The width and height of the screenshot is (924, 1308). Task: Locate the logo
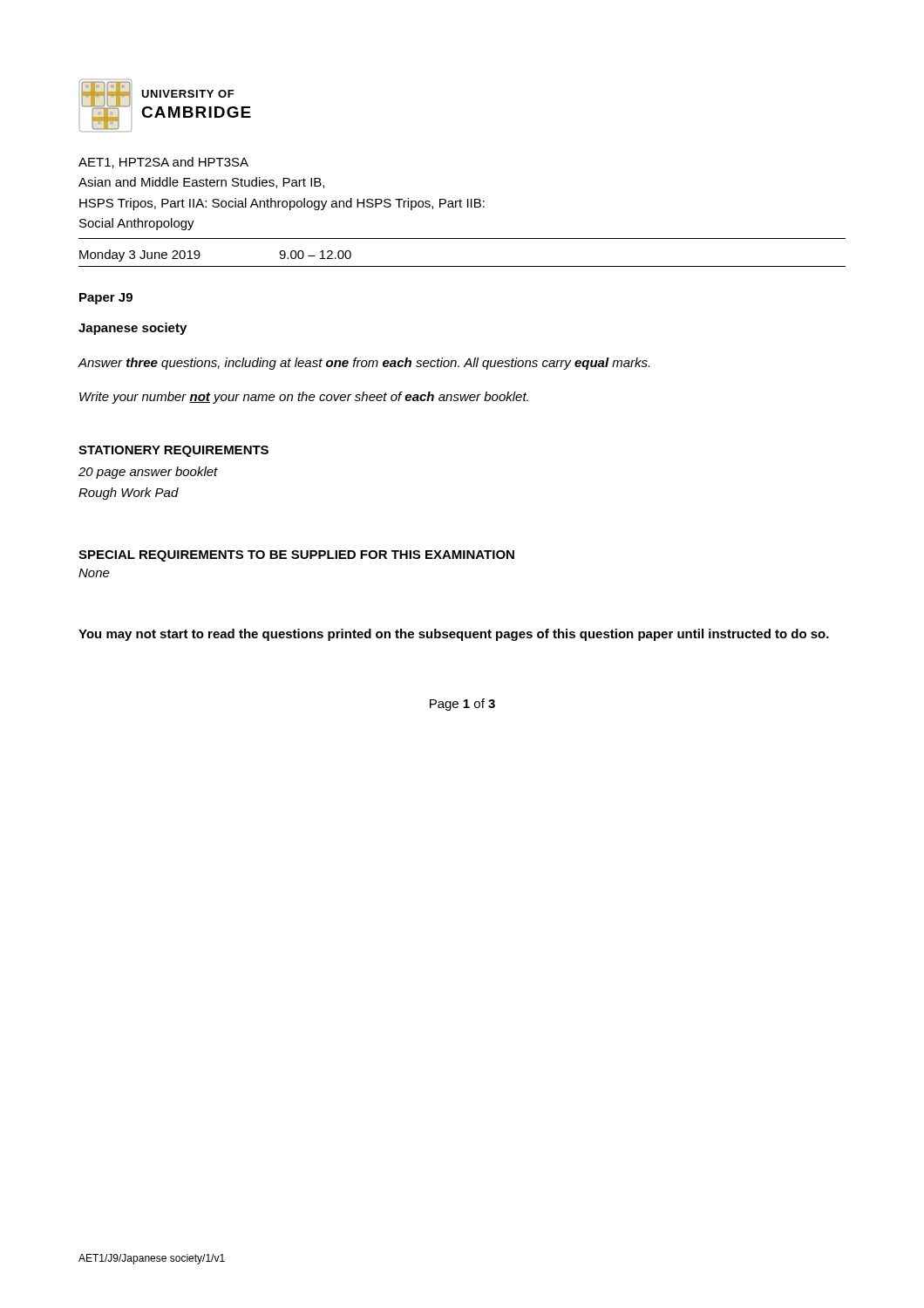click(x=462, y=105)
